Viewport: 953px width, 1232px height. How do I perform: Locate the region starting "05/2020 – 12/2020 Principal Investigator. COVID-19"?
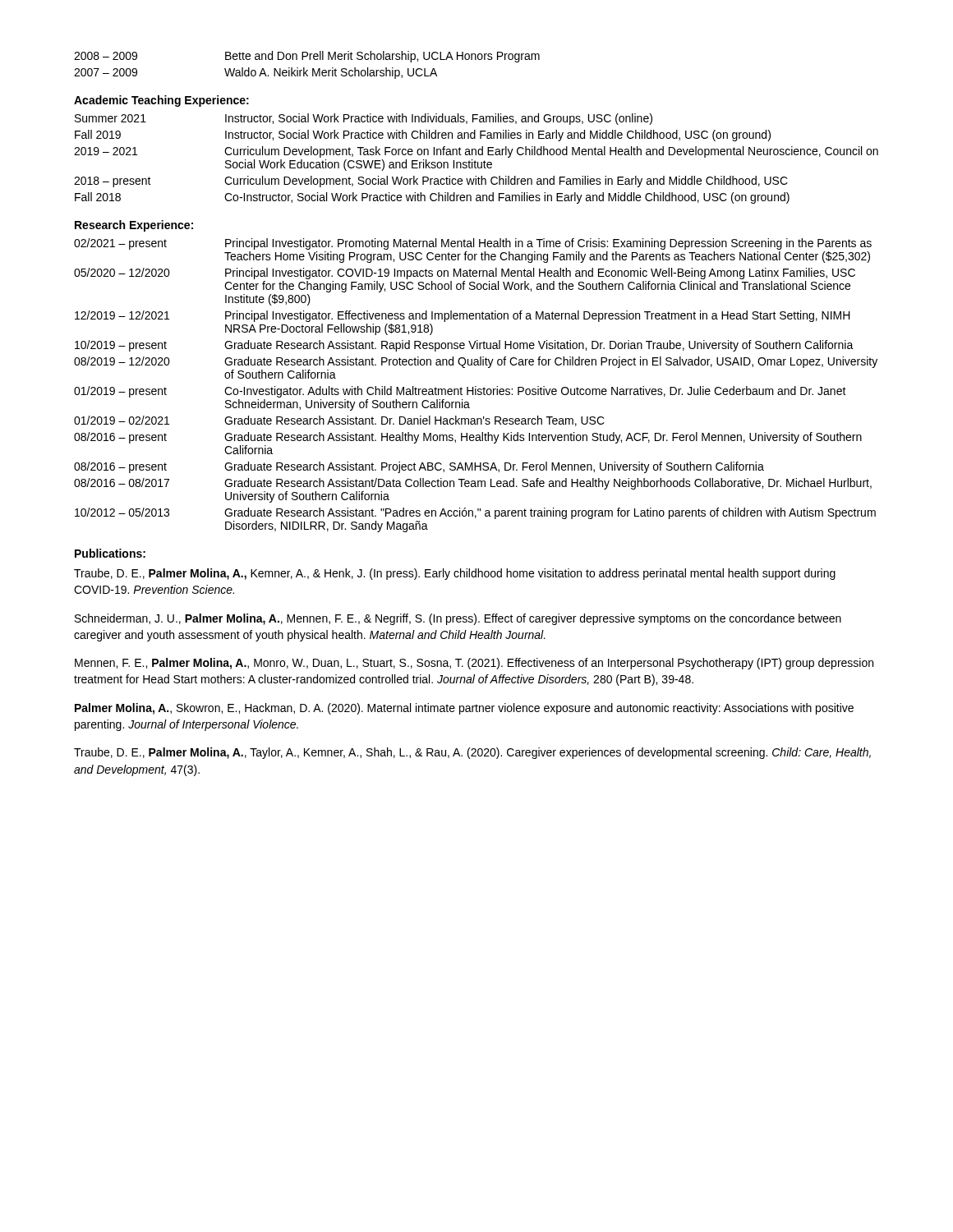(x=476, y=286)
